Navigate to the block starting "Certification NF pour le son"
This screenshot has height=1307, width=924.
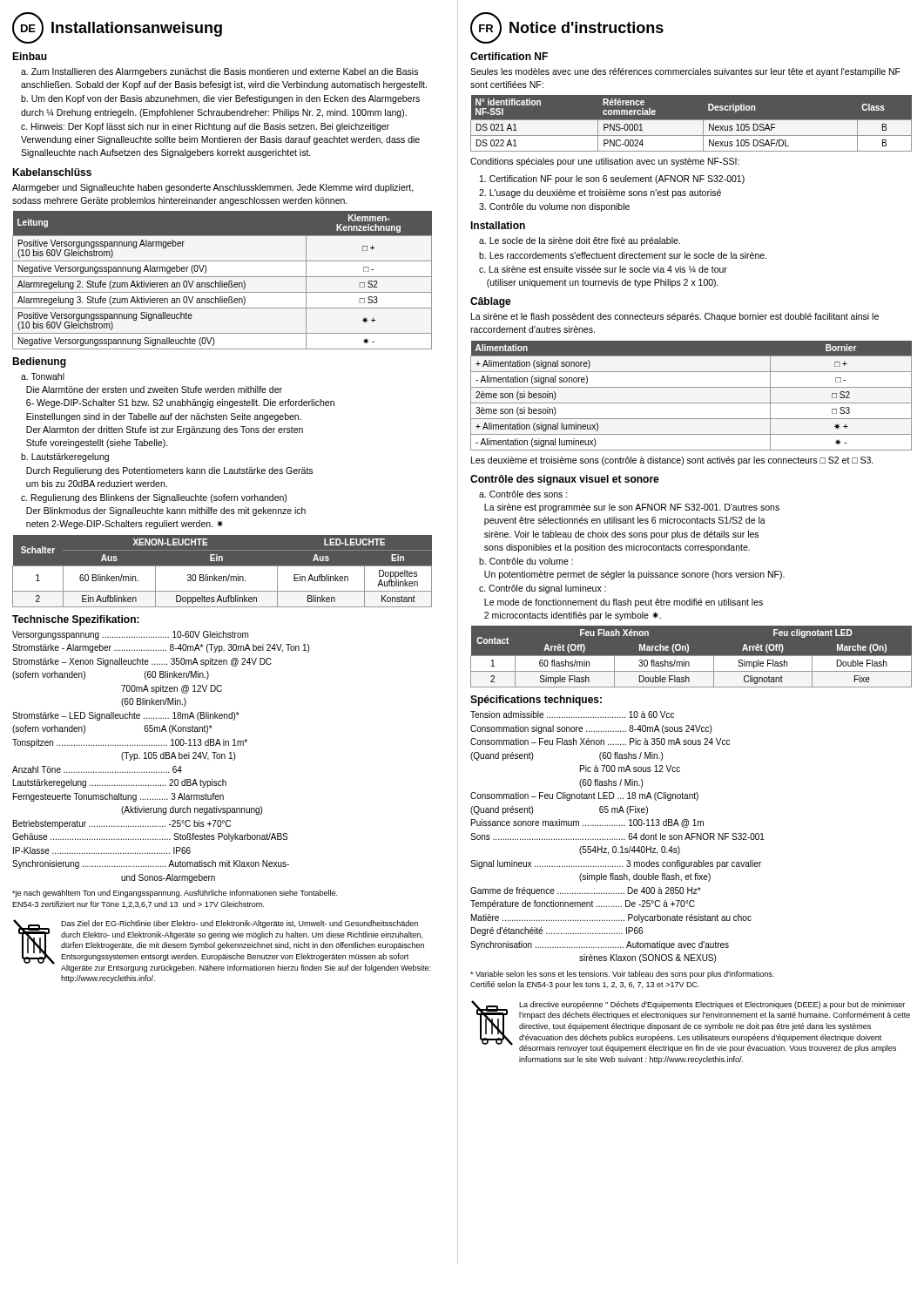[x=612, y=178]
